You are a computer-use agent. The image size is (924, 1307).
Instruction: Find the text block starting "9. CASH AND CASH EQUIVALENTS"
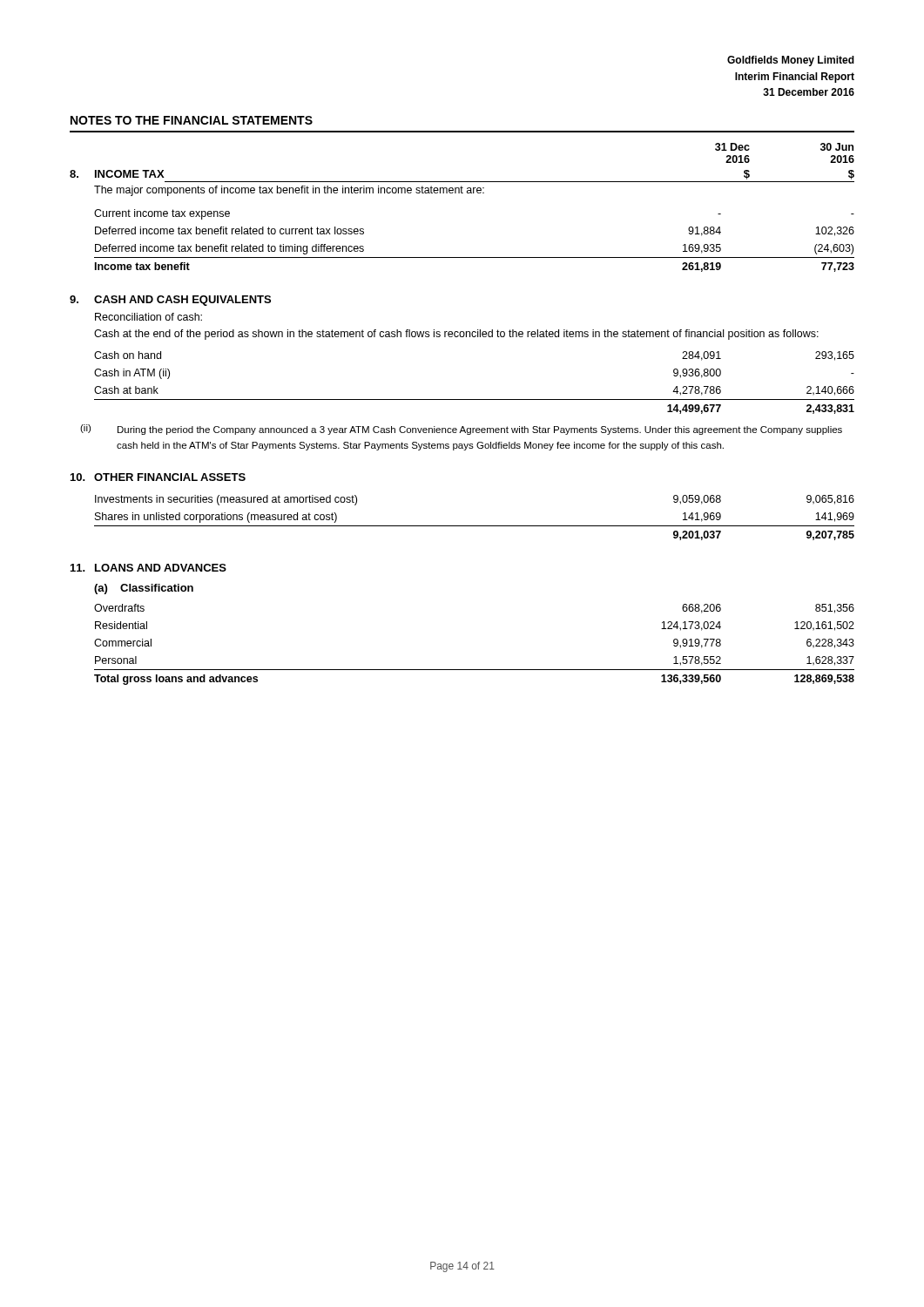(x=171, y=299)
